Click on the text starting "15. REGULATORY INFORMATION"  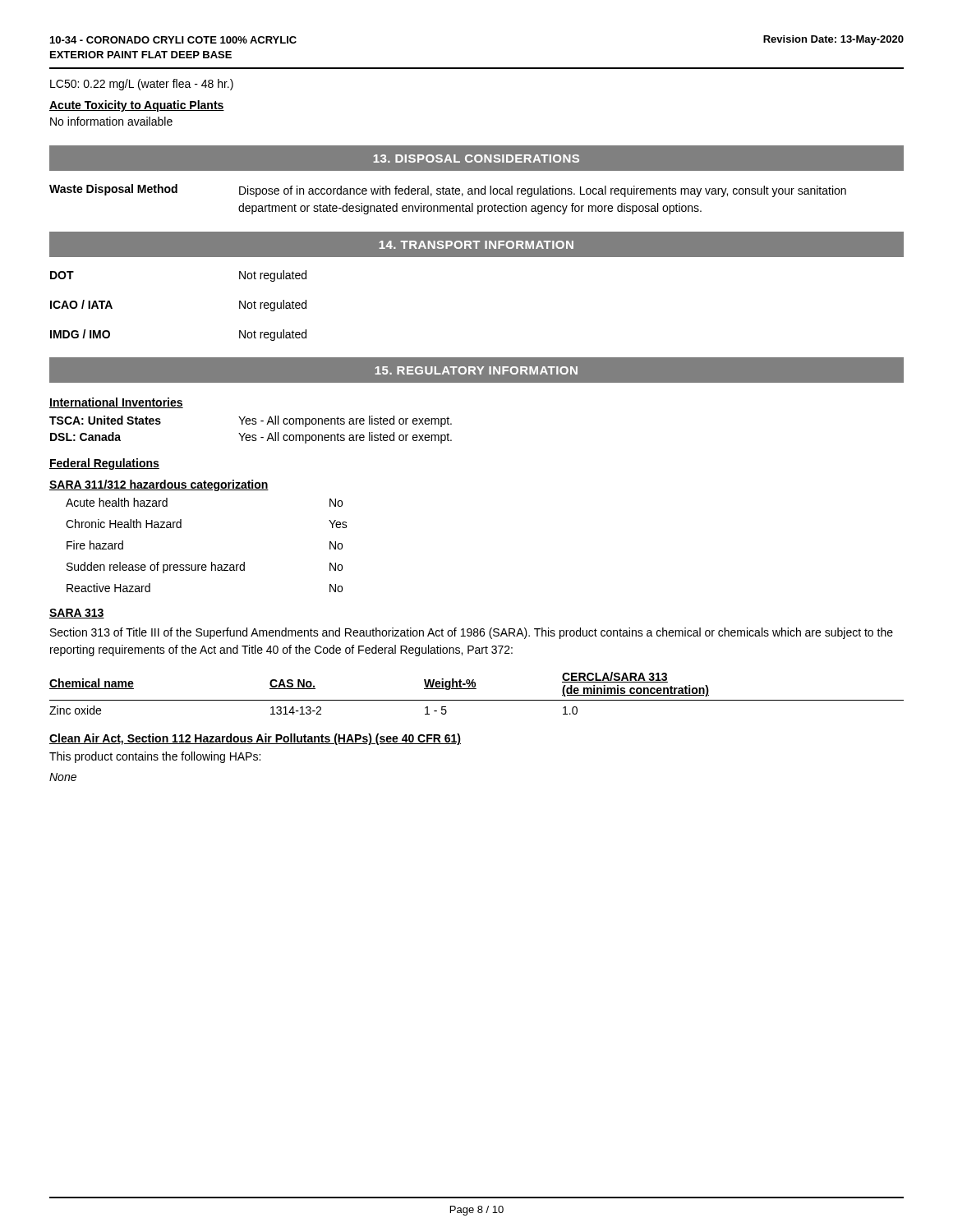click(x=476, y=370)
